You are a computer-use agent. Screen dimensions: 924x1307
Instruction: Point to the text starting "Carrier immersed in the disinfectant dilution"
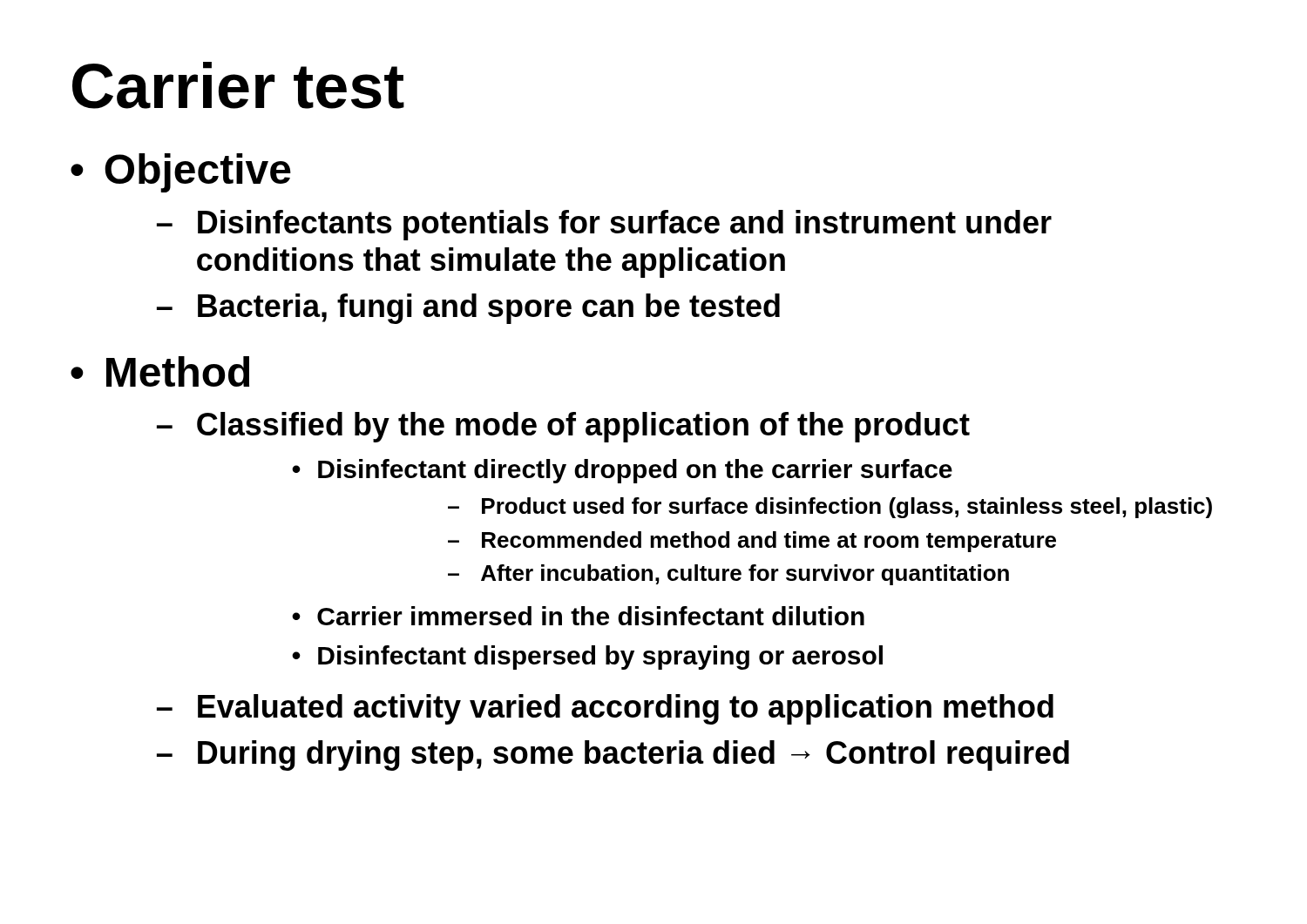[591, 616]
